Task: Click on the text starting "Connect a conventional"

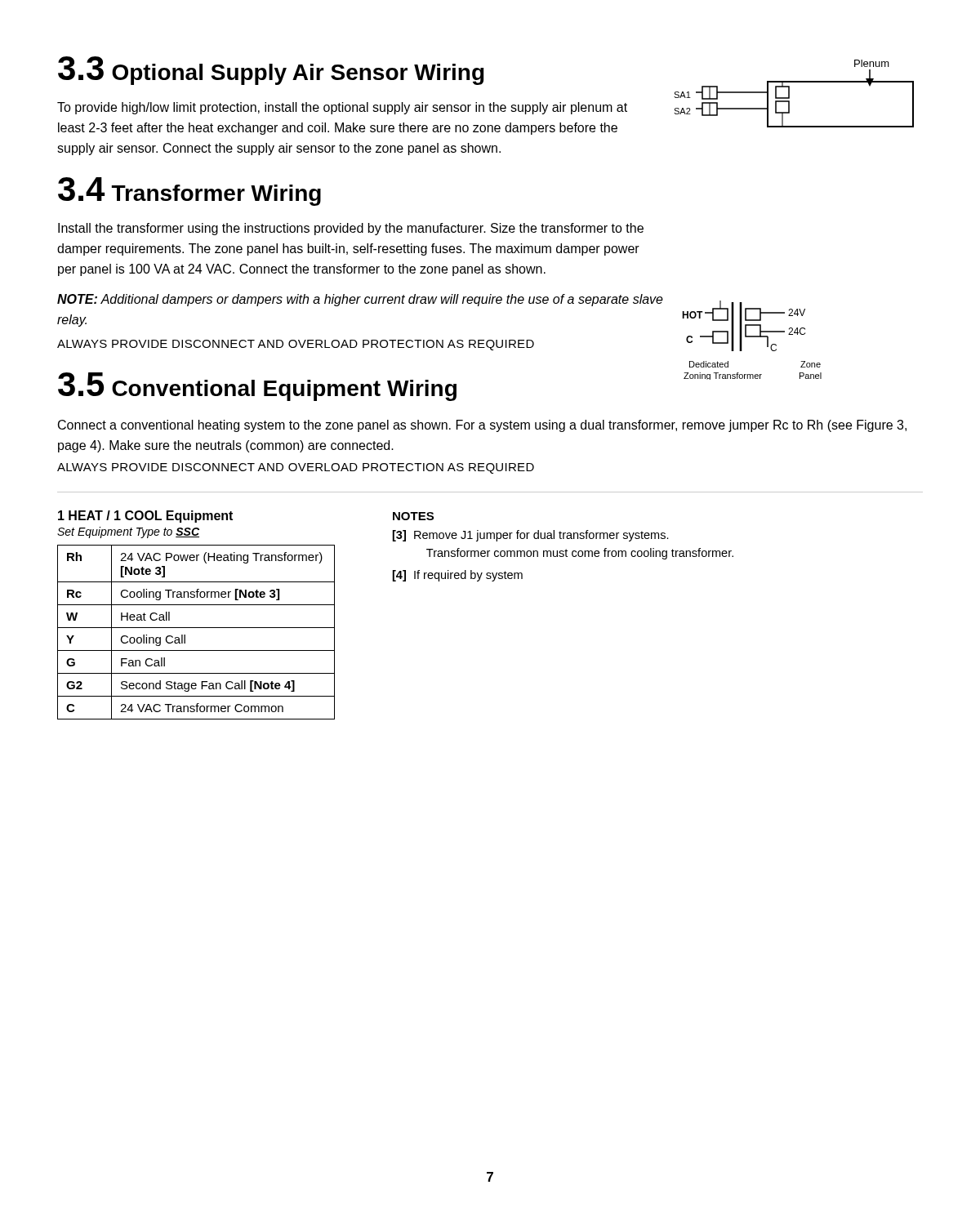Action: coord(482,435)
